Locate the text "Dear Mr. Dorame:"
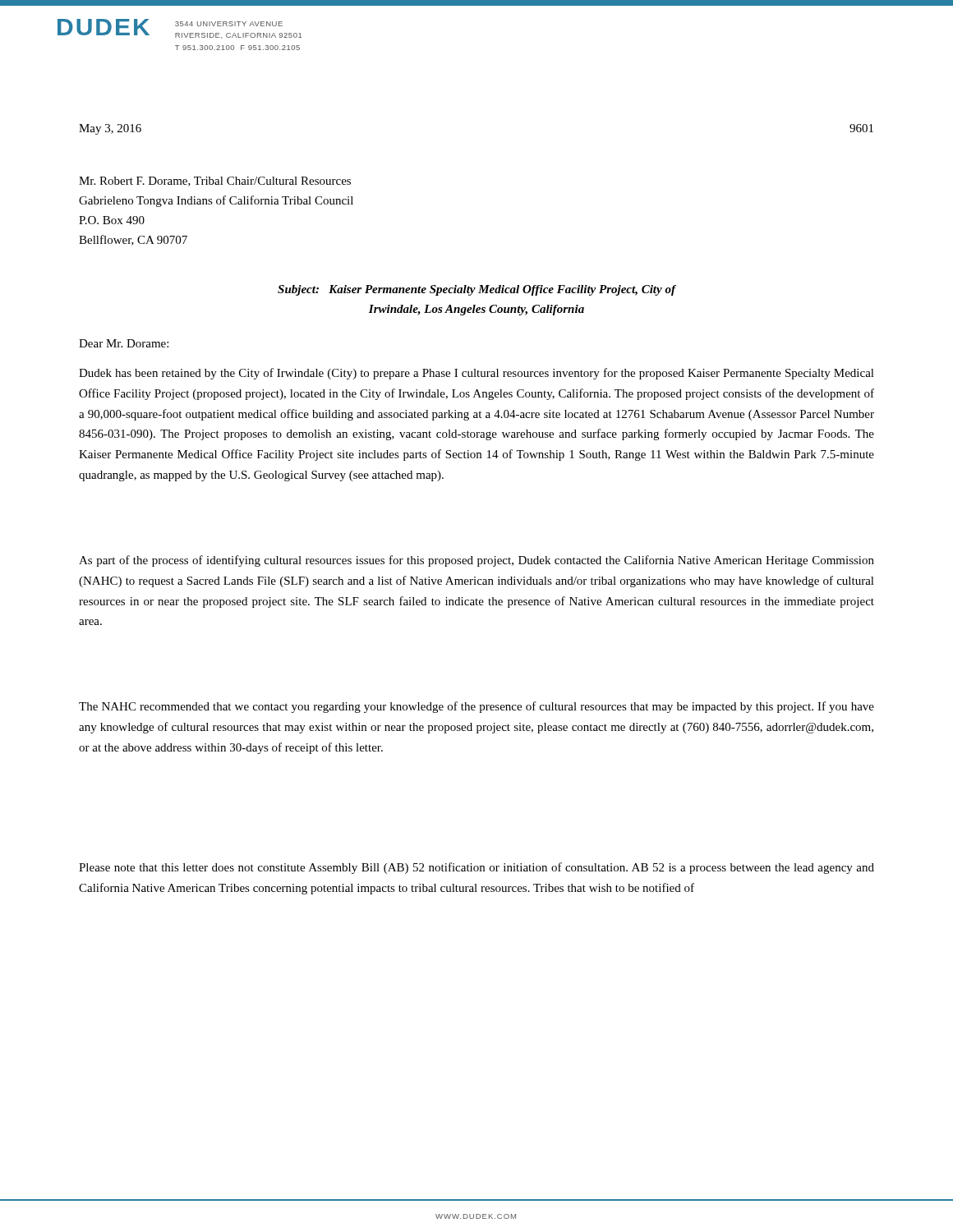This screenshot has width=953, height=1232. tap(124, 343)
